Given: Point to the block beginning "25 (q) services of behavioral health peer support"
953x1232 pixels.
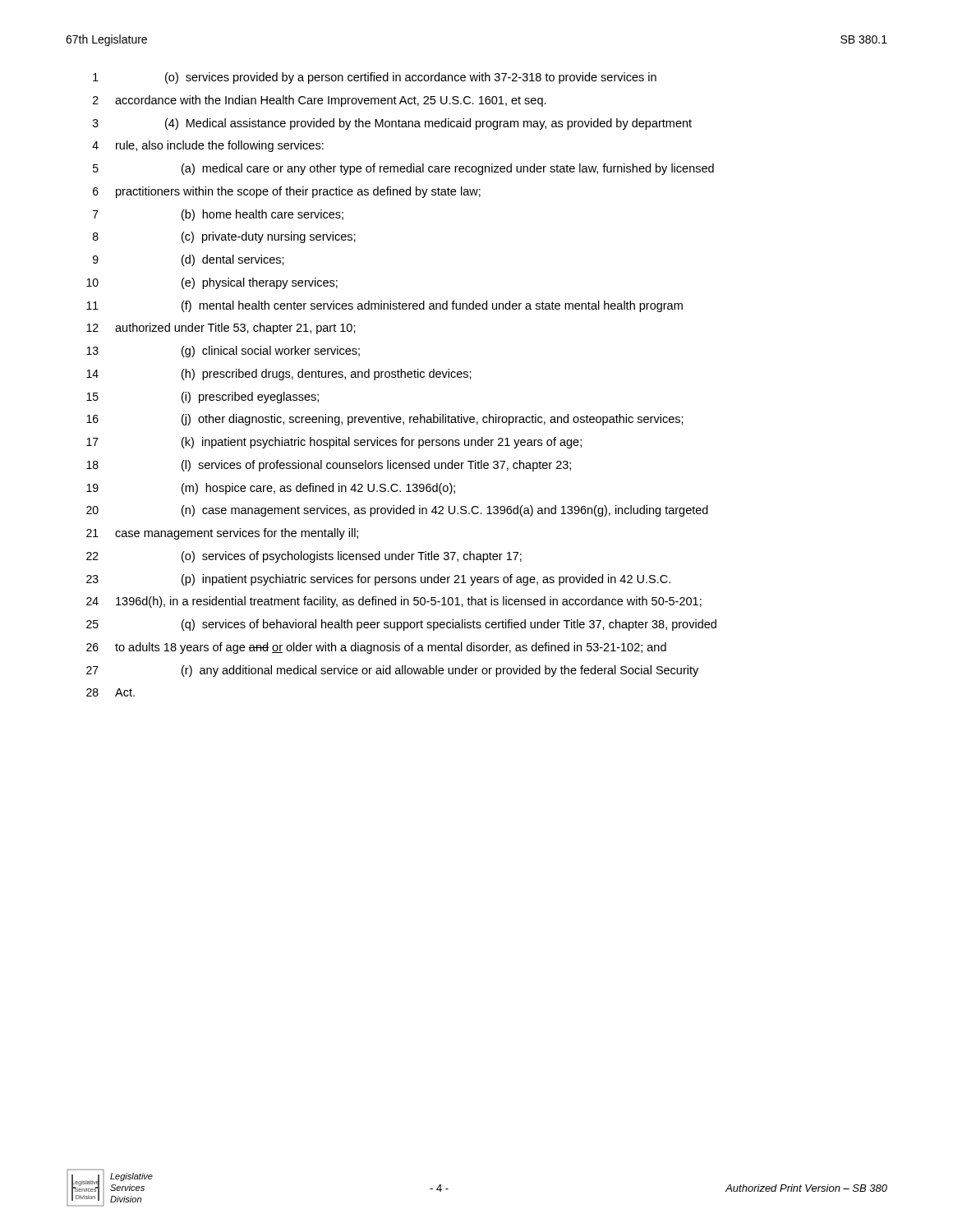Looking at the screenshot, I should (x=391, y=625).
